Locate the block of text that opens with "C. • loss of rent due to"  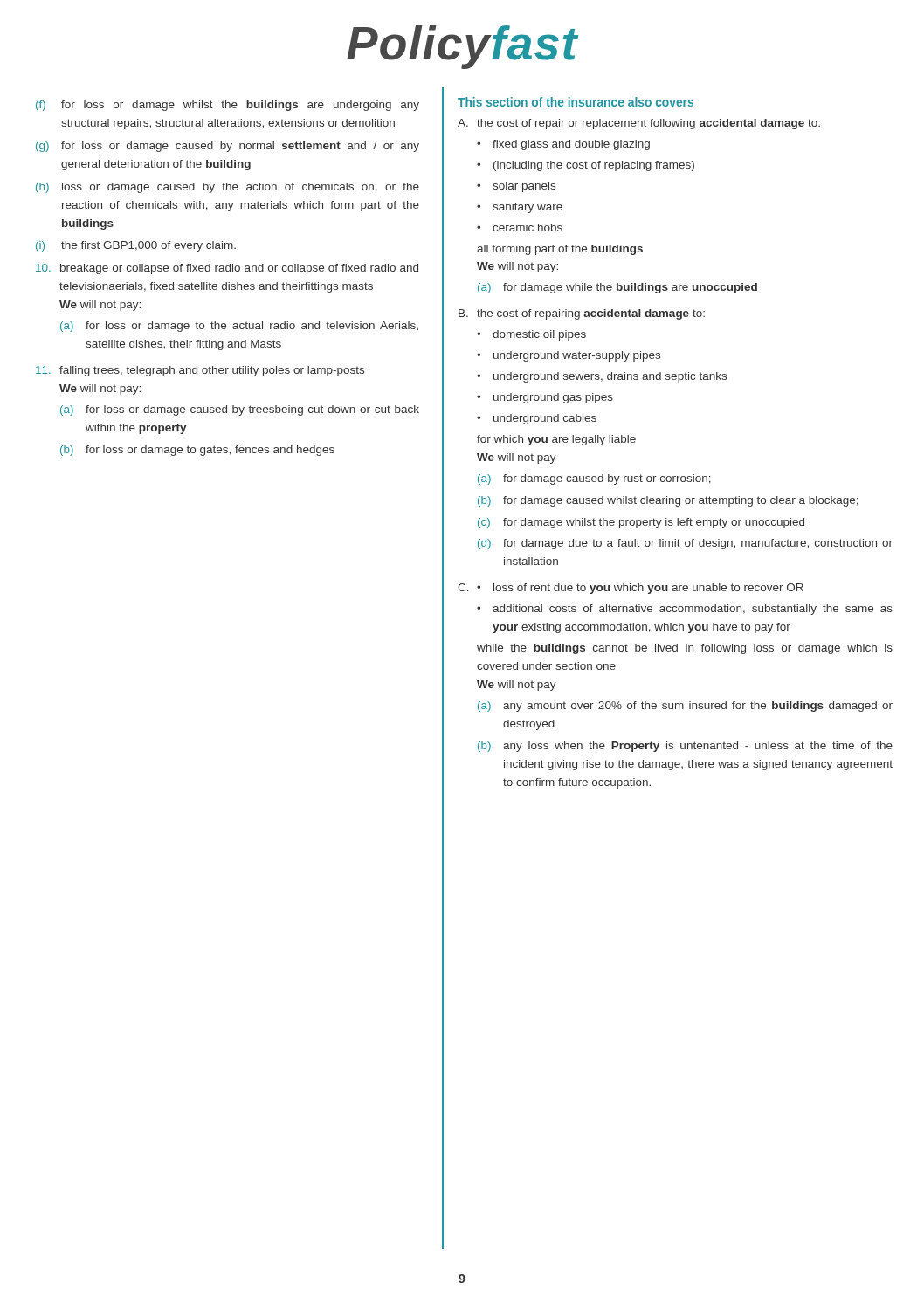631,589
